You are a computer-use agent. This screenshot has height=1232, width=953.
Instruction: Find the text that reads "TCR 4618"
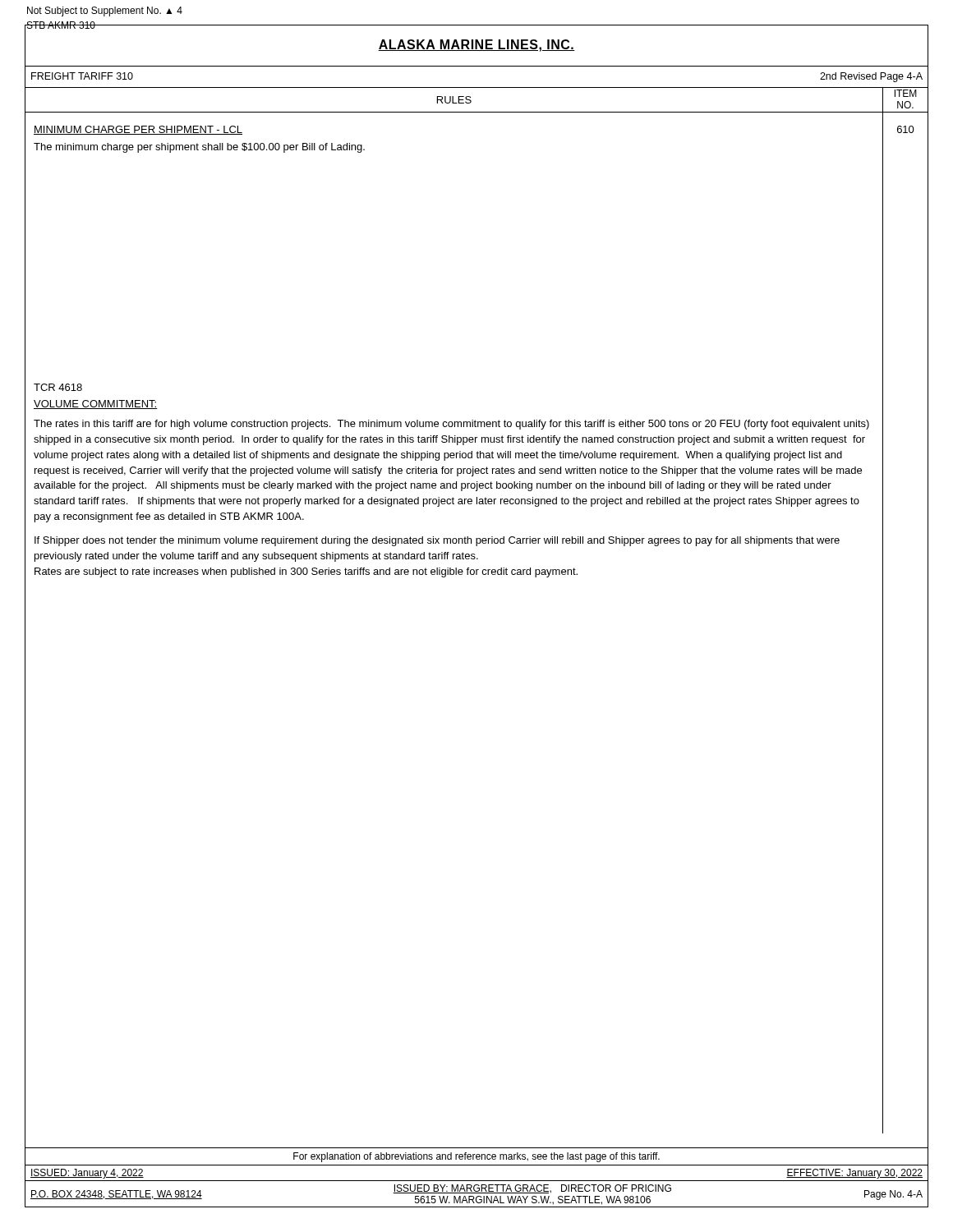[58, 387]
